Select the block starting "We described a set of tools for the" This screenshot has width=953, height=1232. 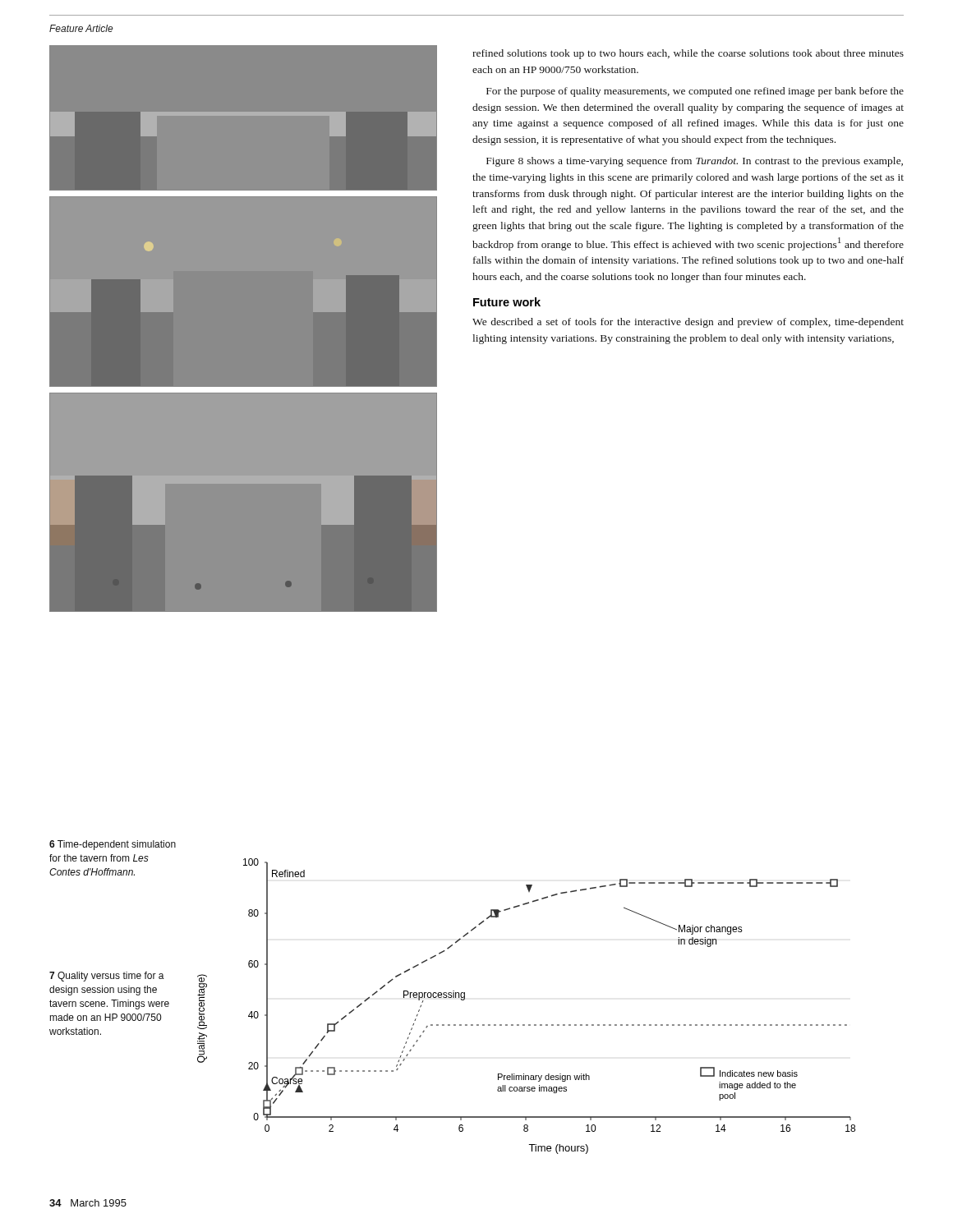pos(688,330)
